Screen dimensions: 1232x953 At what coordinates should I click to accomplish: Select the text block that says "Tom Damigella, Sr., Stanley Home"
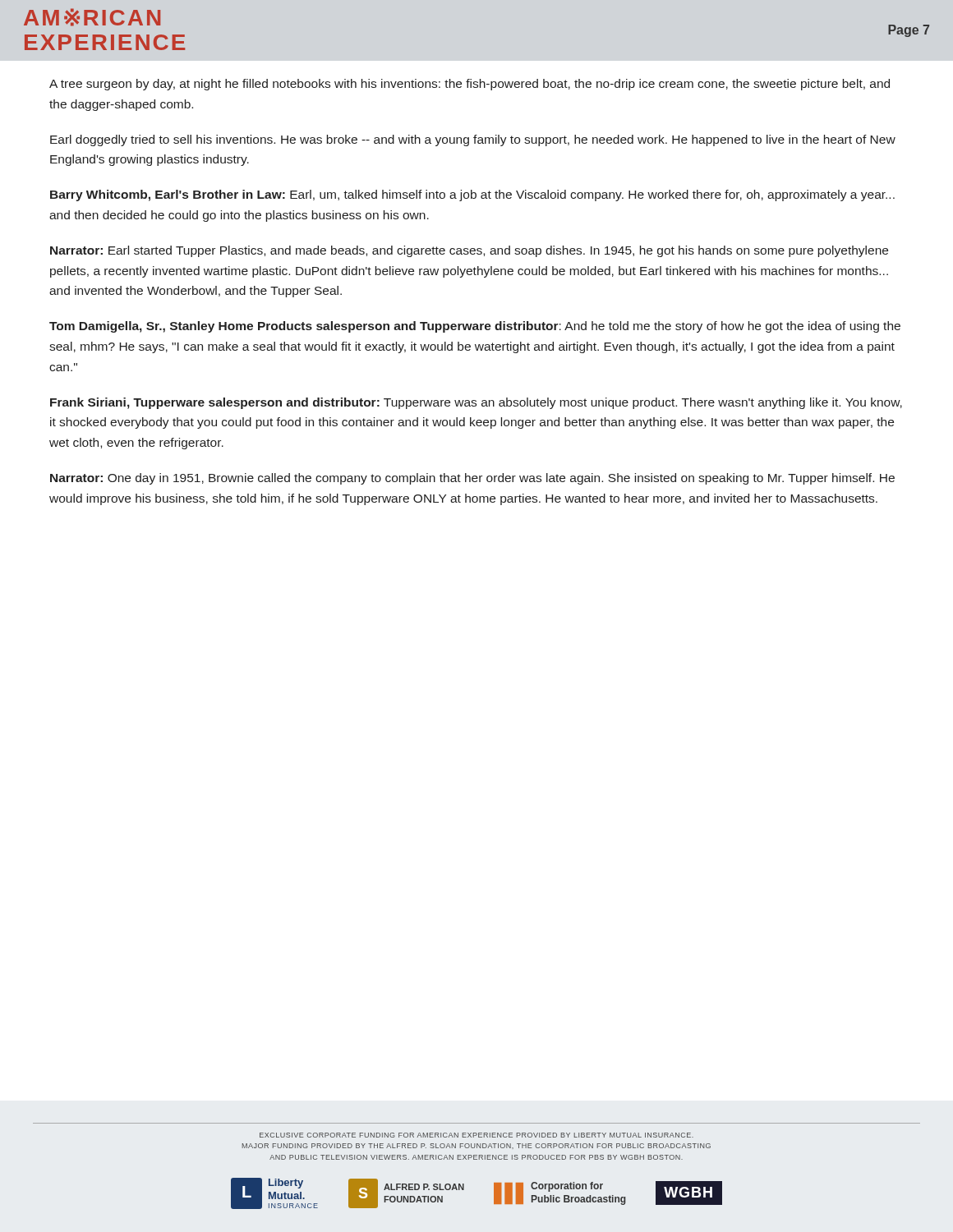pos(475,346)
